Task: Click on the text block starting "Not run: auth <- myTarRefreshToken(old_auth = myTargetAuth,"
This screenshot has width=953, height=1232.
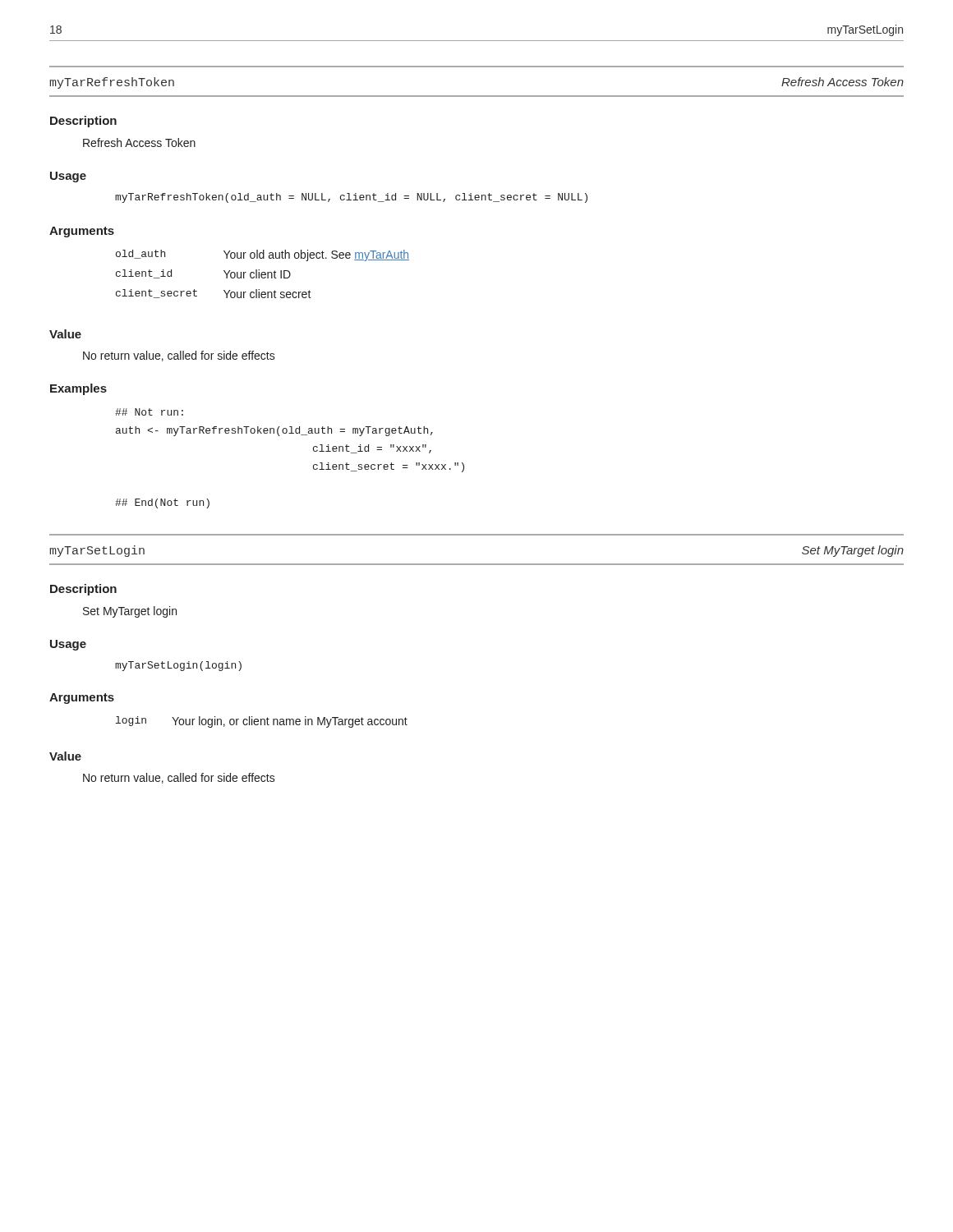Action: [149, 412]
